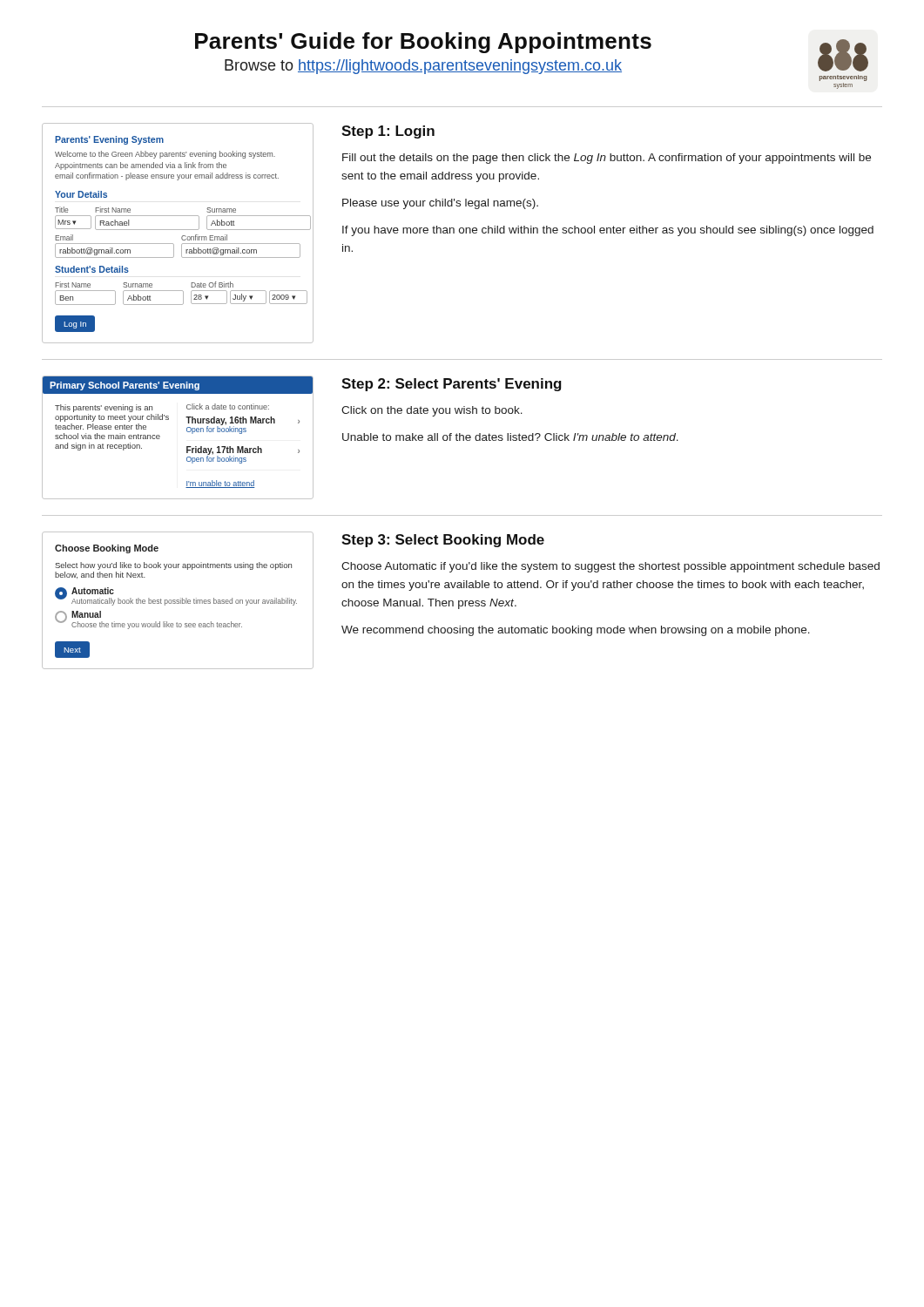
Task: Locate the logo
Action: tap(843, 62)
